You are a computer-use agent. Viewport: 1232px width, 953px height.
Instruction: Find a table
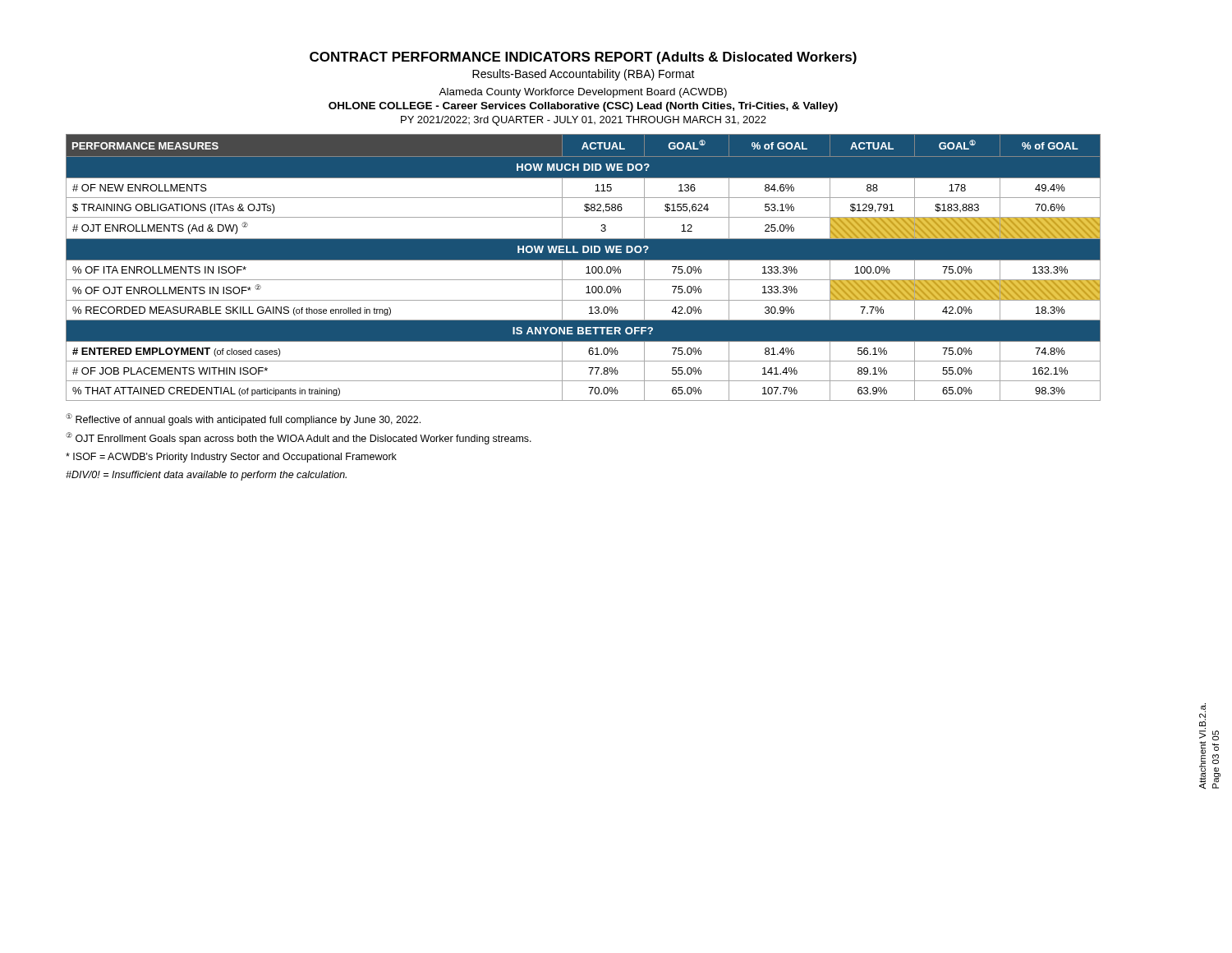pyautogui.click(x=583, y=267)
